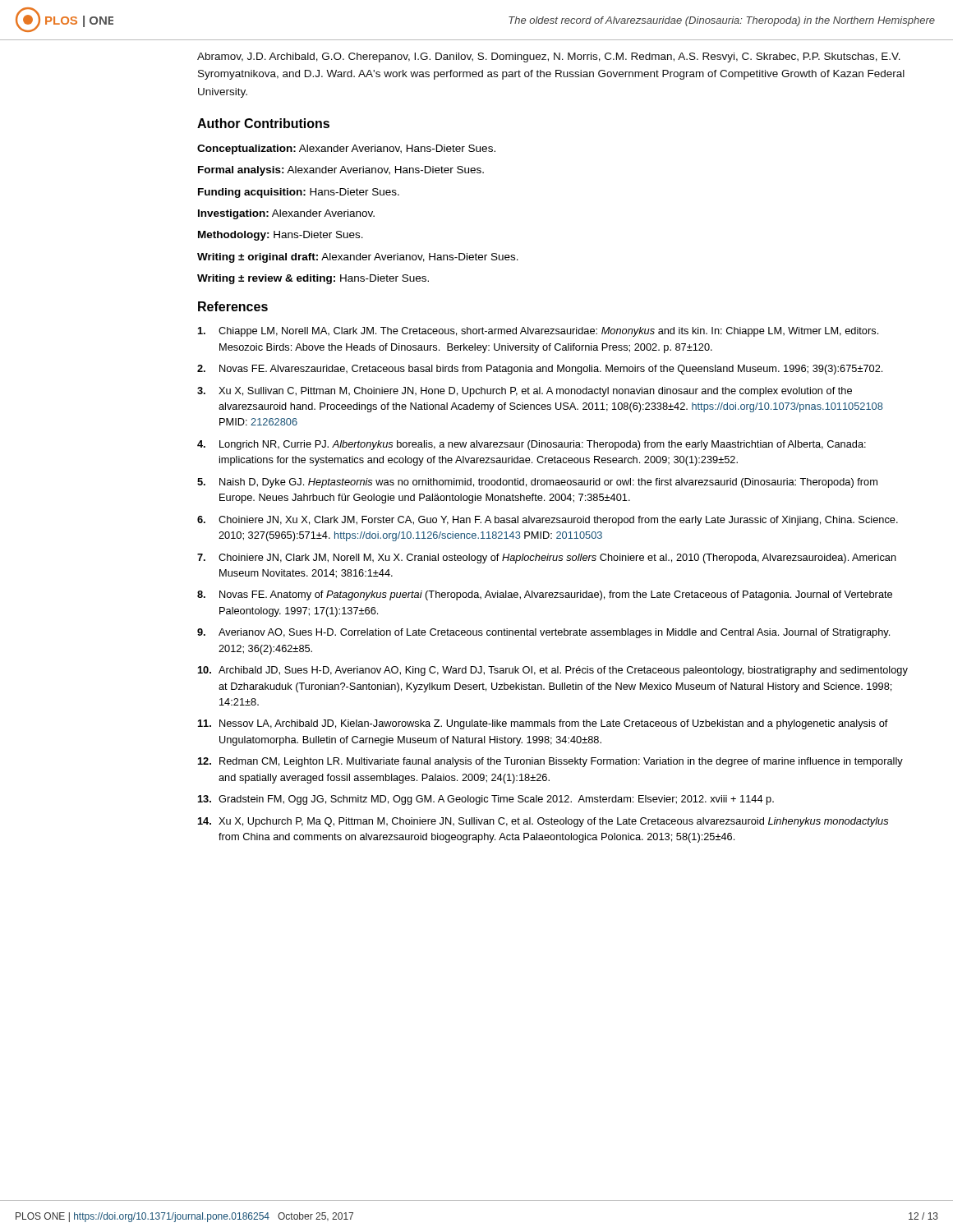Click on the list item with the text "12. Redman CM, Leighton LR. Multivariate"
953x1232 pixels.
point(555,769)
